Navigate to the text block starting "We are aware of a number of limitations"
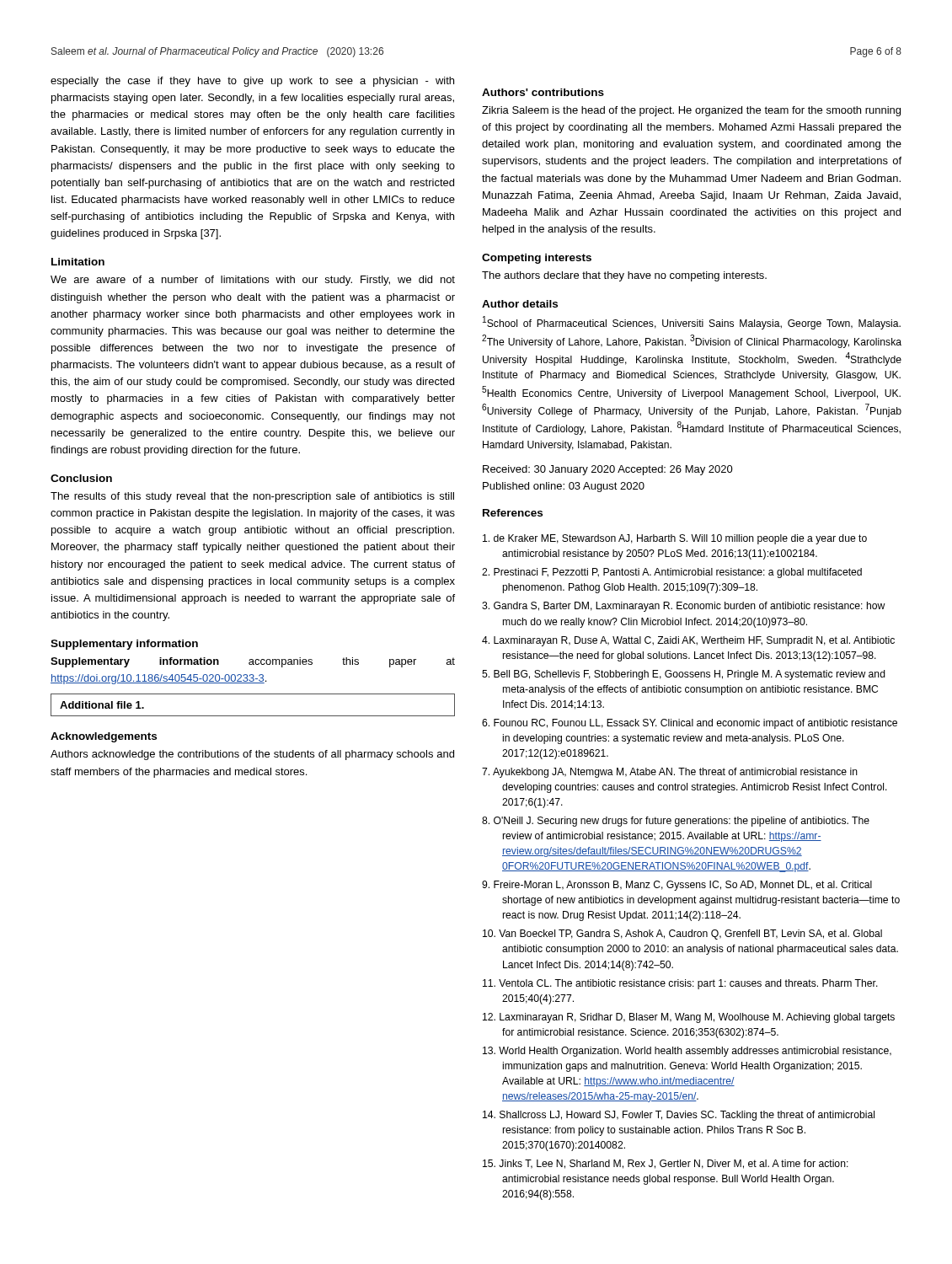 (x=253, y=365)
